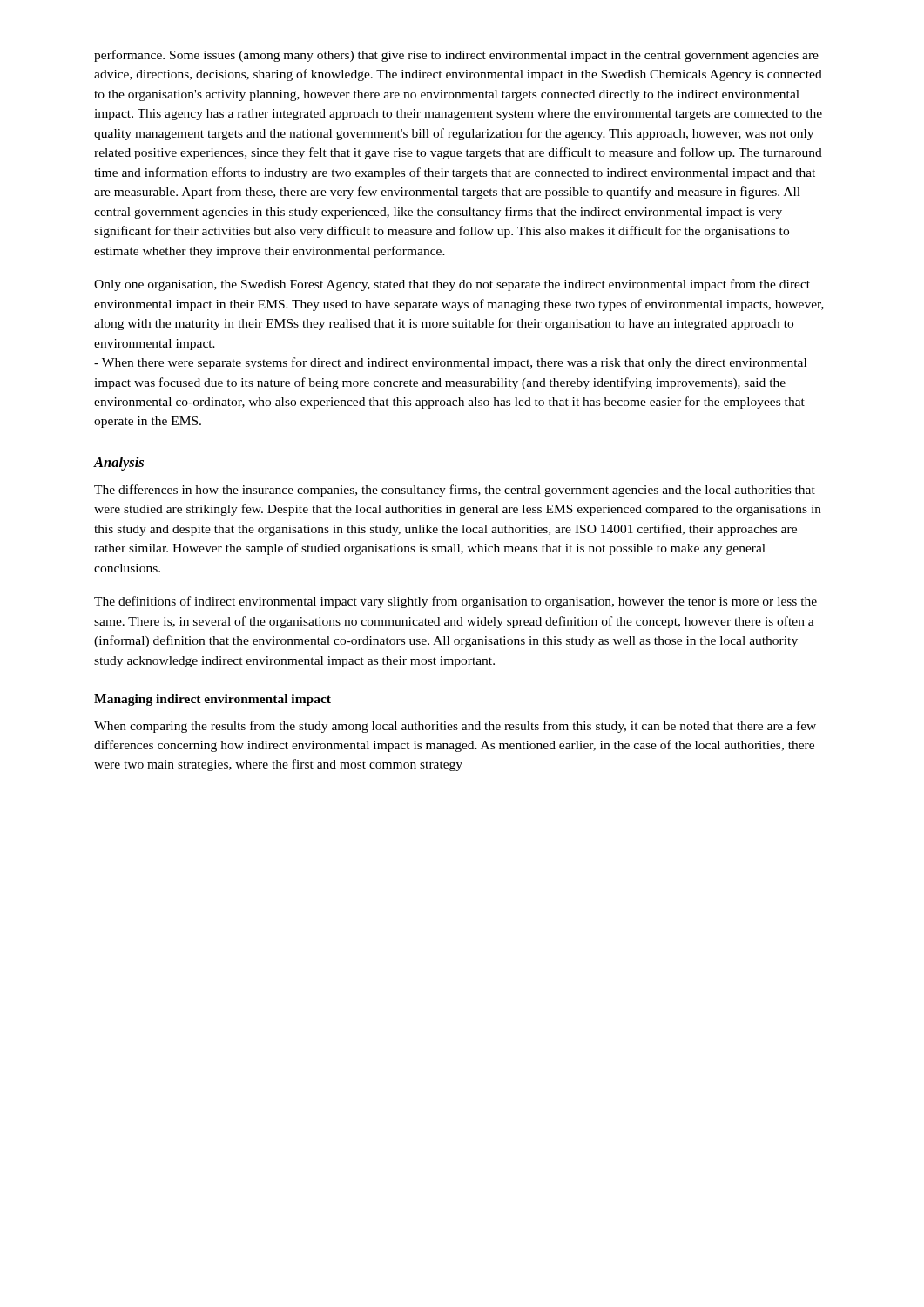Screen dimensions: 1307x924
Task: Click on the region starting "When comparing the results from the study among"
Action: tap(455, 745)
